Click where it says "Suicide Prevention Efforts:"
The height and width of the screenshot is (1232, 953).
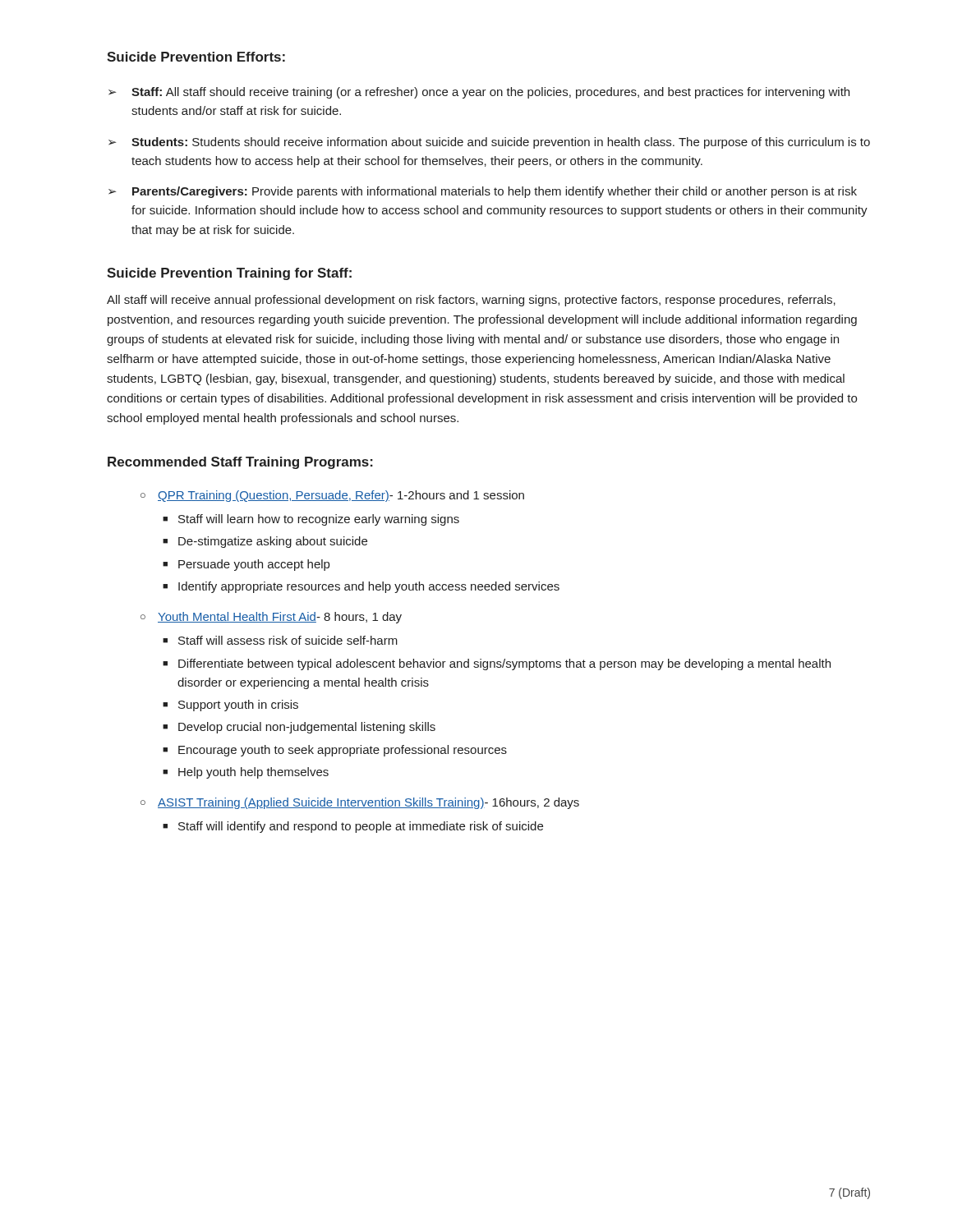196,57
